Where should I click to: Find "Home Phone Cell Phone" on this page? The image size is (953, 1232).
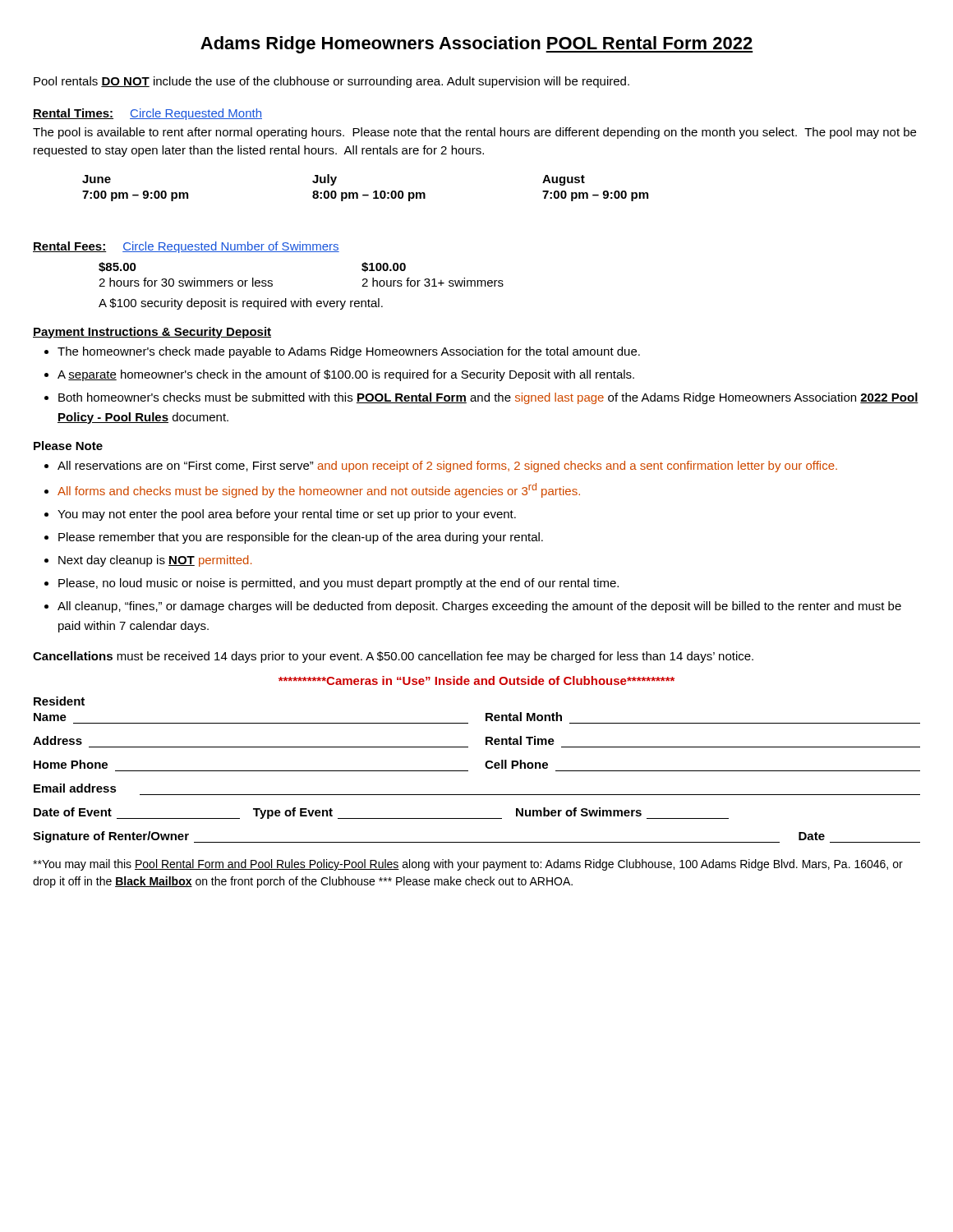point(476,763)
